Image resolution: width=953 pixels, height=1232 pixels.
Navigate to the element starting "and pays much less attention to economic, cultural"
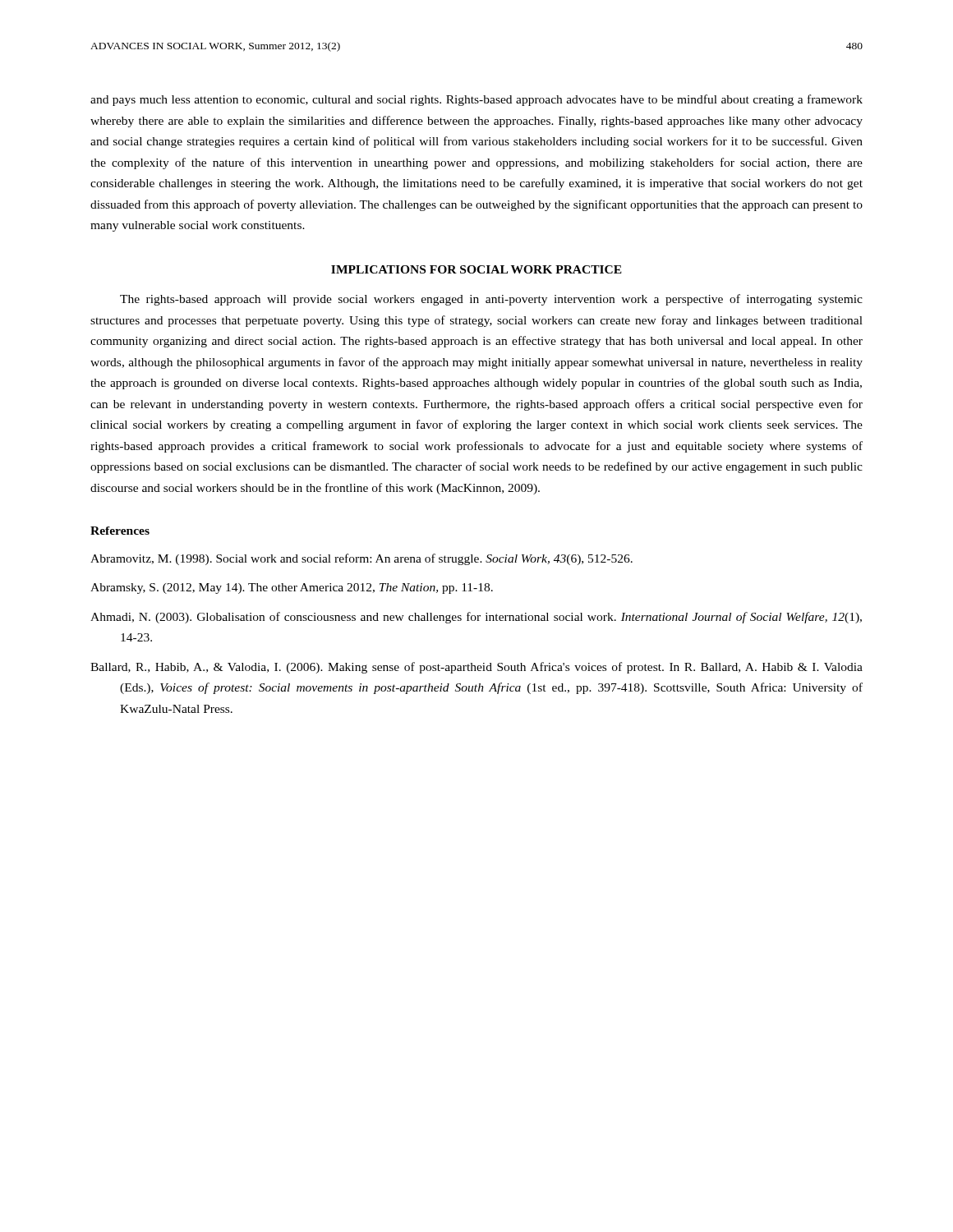pyautogui.click(x=476, y=162)
